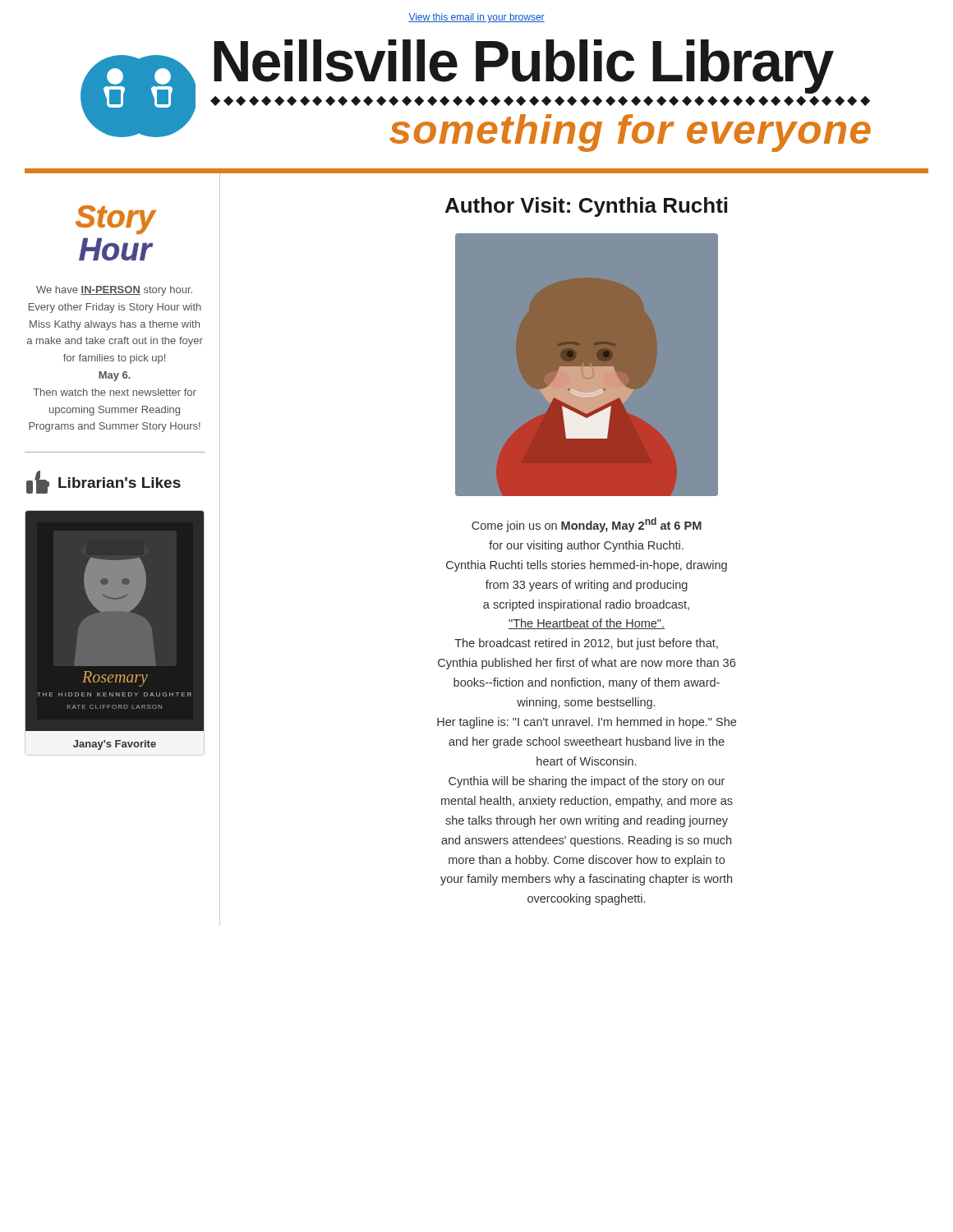The height and width of the screenshot is (1232, 953).
Task: Find the block on this page that starts "We have IN-PERSON story hour. Every other Friday"
Action: pos(115,358)
